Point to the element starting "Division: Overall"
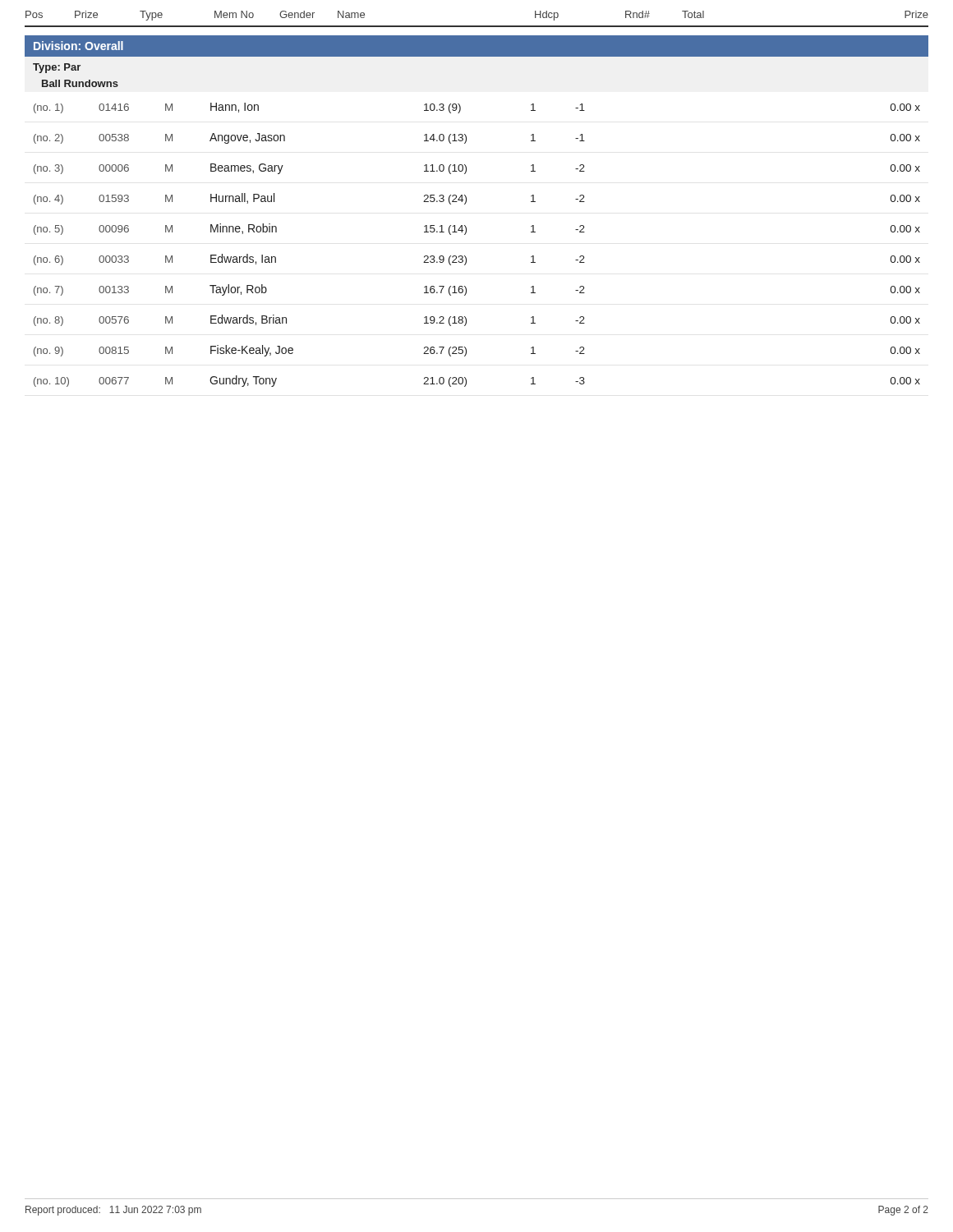Screen dimensions: 1232x953 point(78,46)
